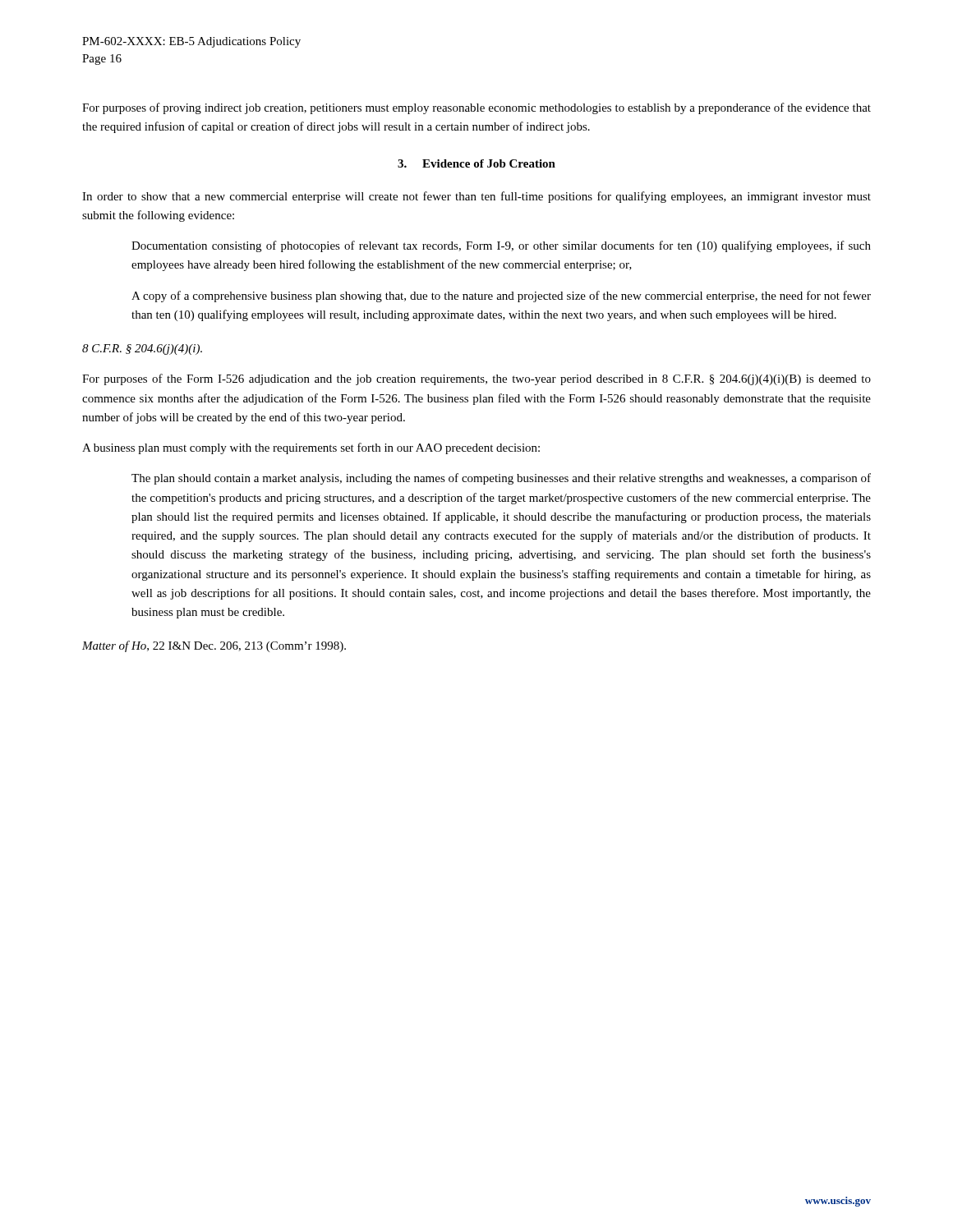Locate the text starting "3. Evidence of Job Creation"

[476, 163]
